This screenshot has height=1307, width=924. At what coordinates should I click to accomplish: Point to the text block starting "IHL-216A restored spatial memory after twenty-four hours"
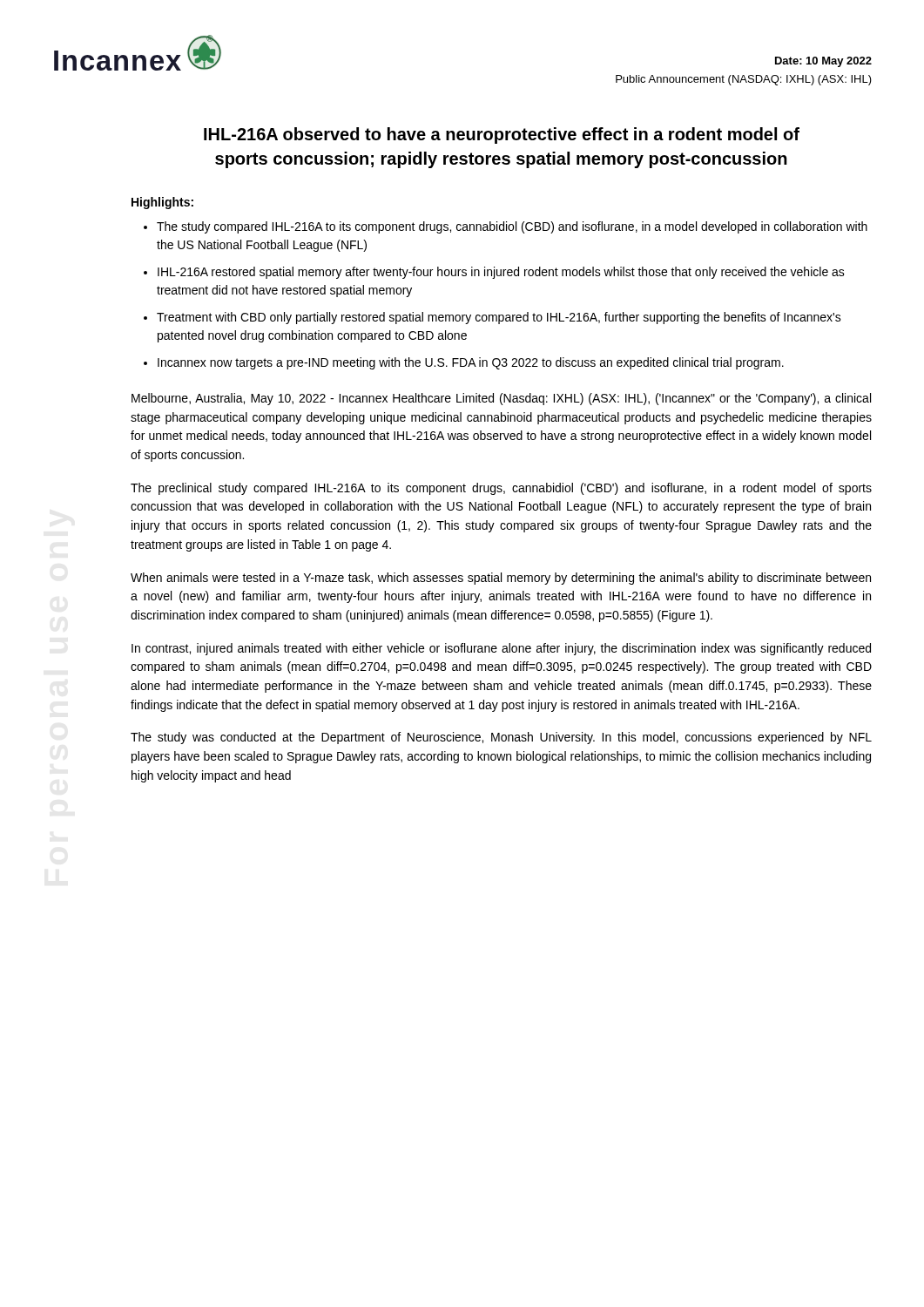click(501, 281)
